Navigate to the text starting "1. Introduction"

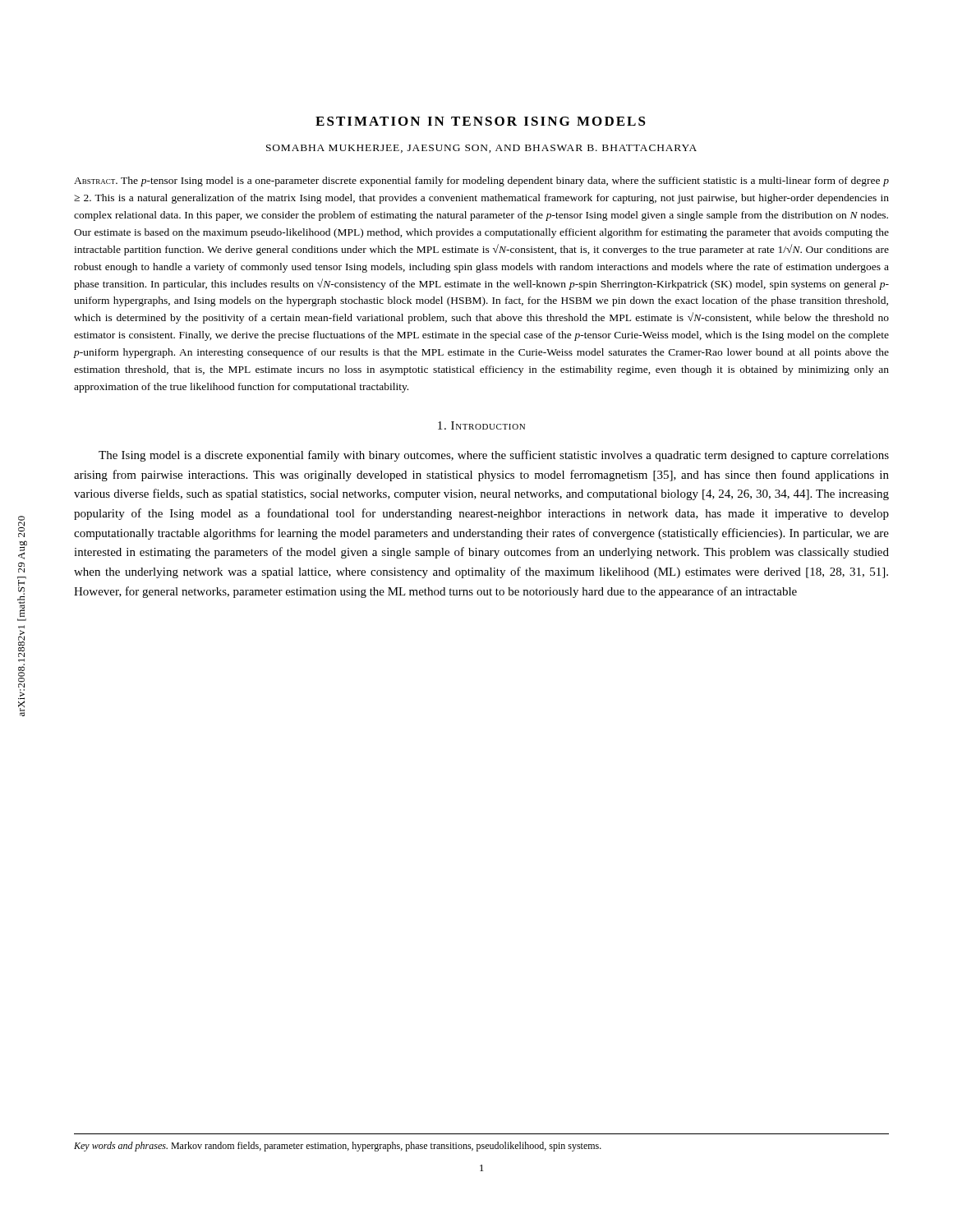(481, 425)
